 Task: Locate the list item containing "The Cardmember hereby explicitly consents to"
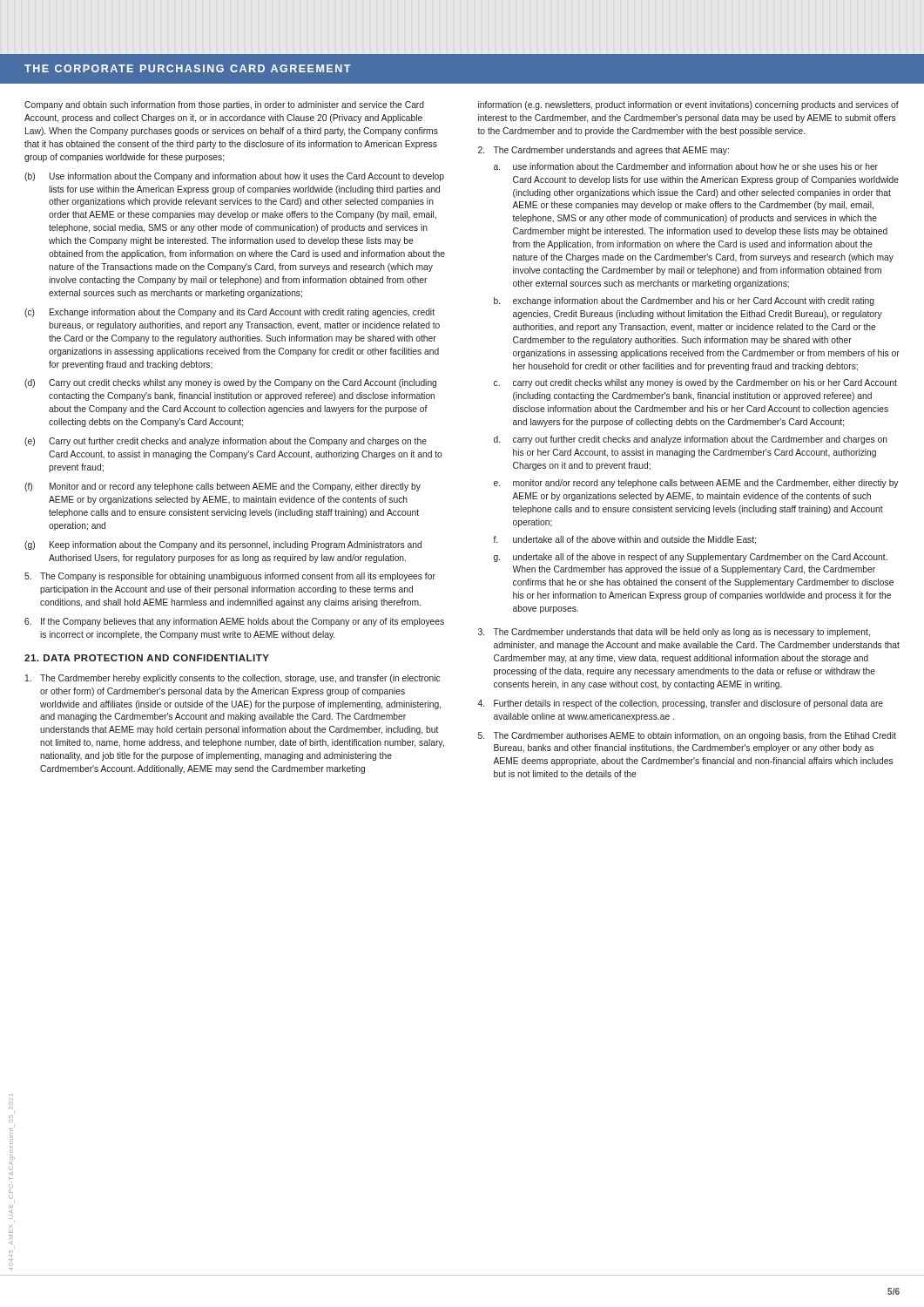(235, 724)
